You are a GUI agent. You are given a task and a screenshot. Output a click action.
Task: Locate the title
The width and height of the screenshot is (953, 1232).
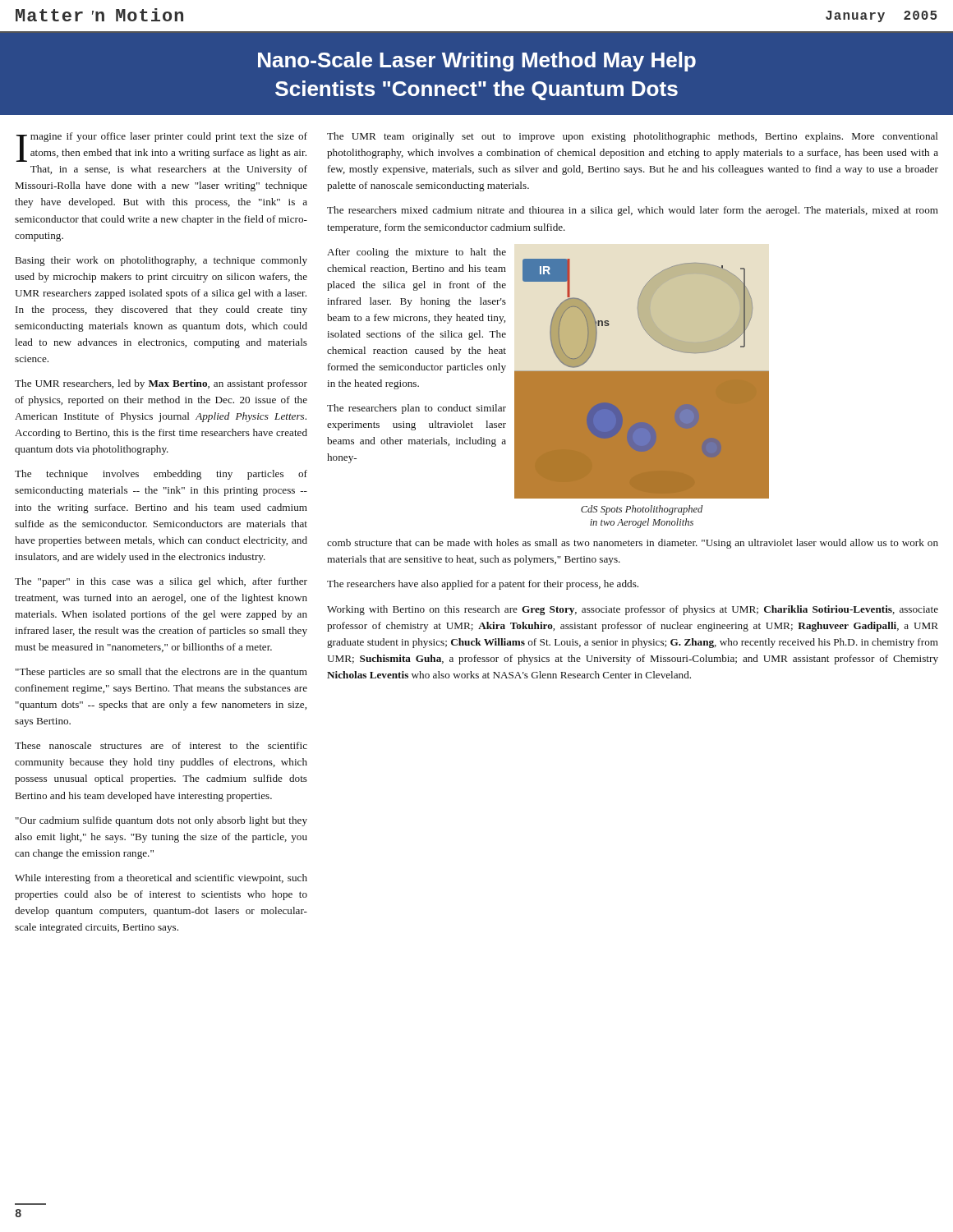[x=476, y=75]
